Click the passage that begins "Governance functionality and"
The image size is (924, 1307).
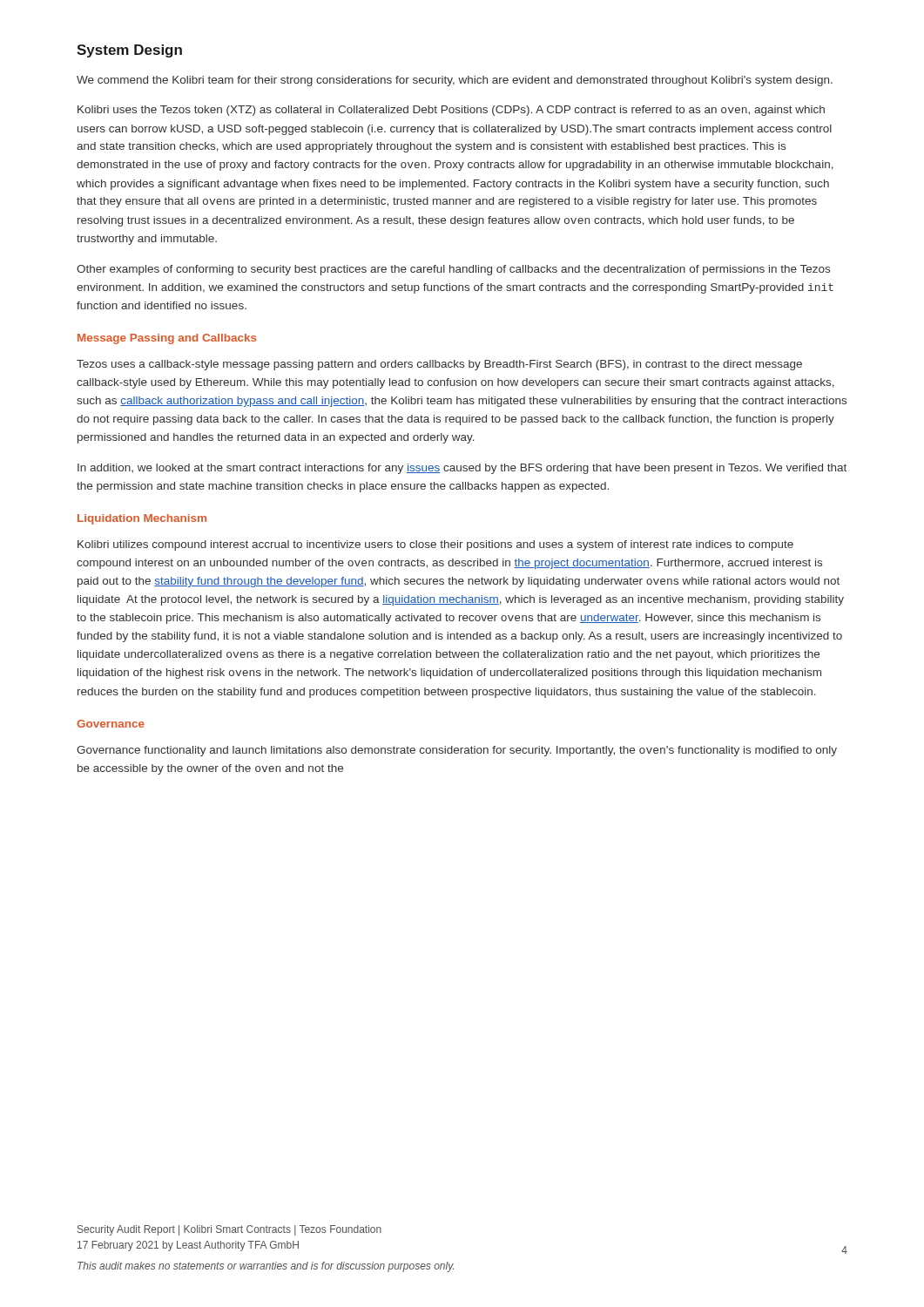[462, 760]
